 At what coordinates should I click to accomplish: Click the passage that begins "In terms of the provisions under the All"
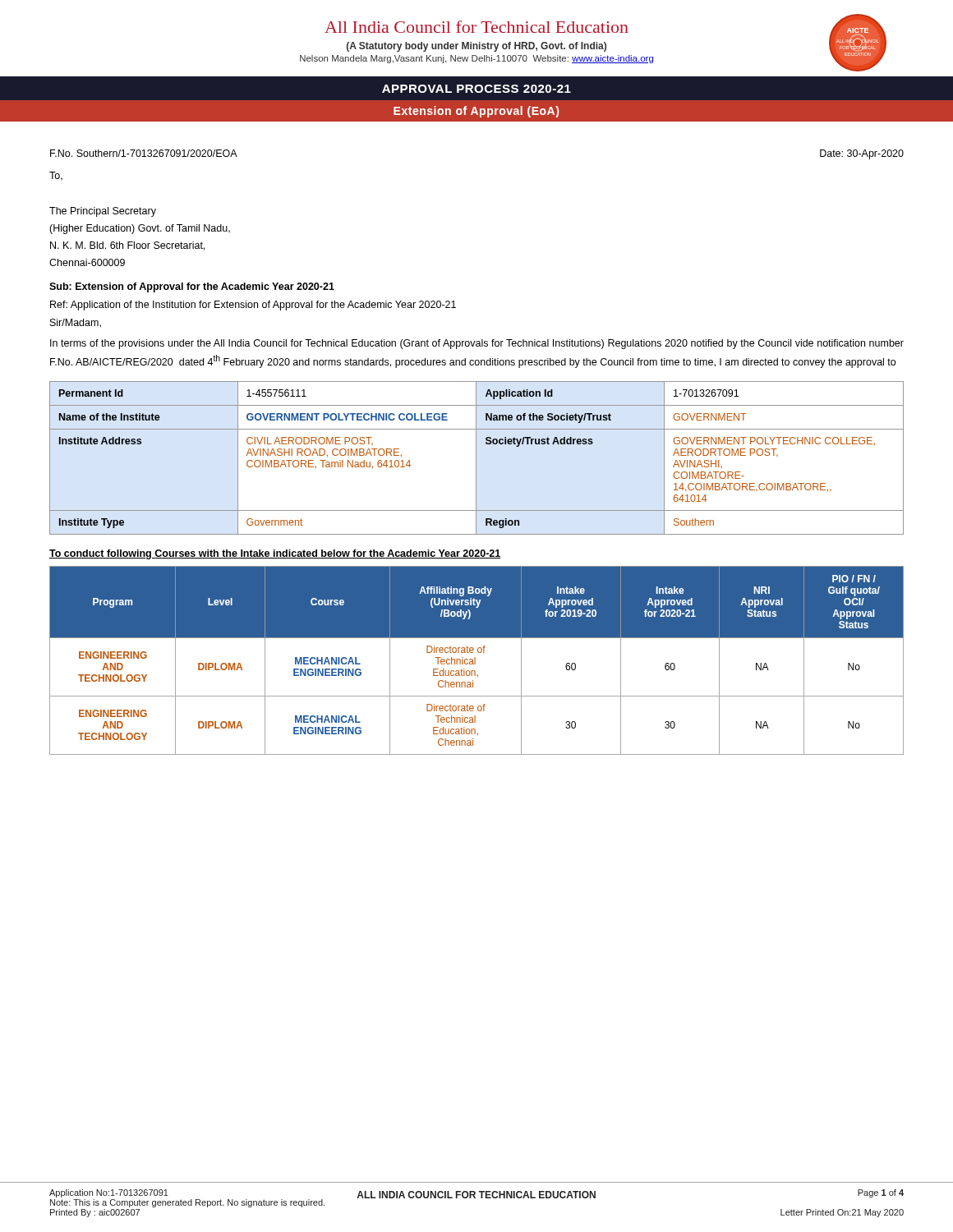476,353
